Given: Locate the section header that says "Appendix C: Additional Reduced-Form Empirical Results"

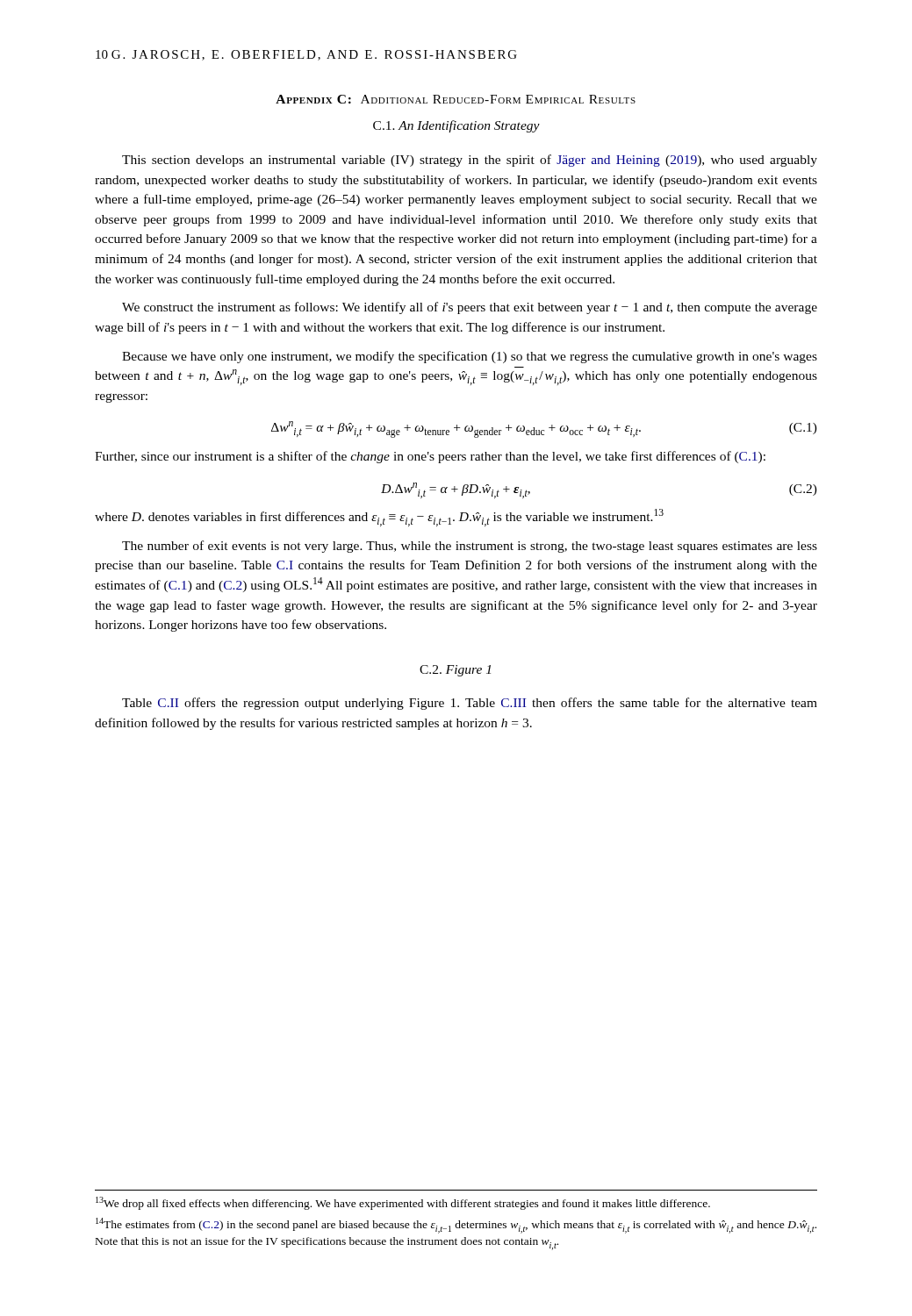Looking at the screenshot, I should (x=456, y=99).
